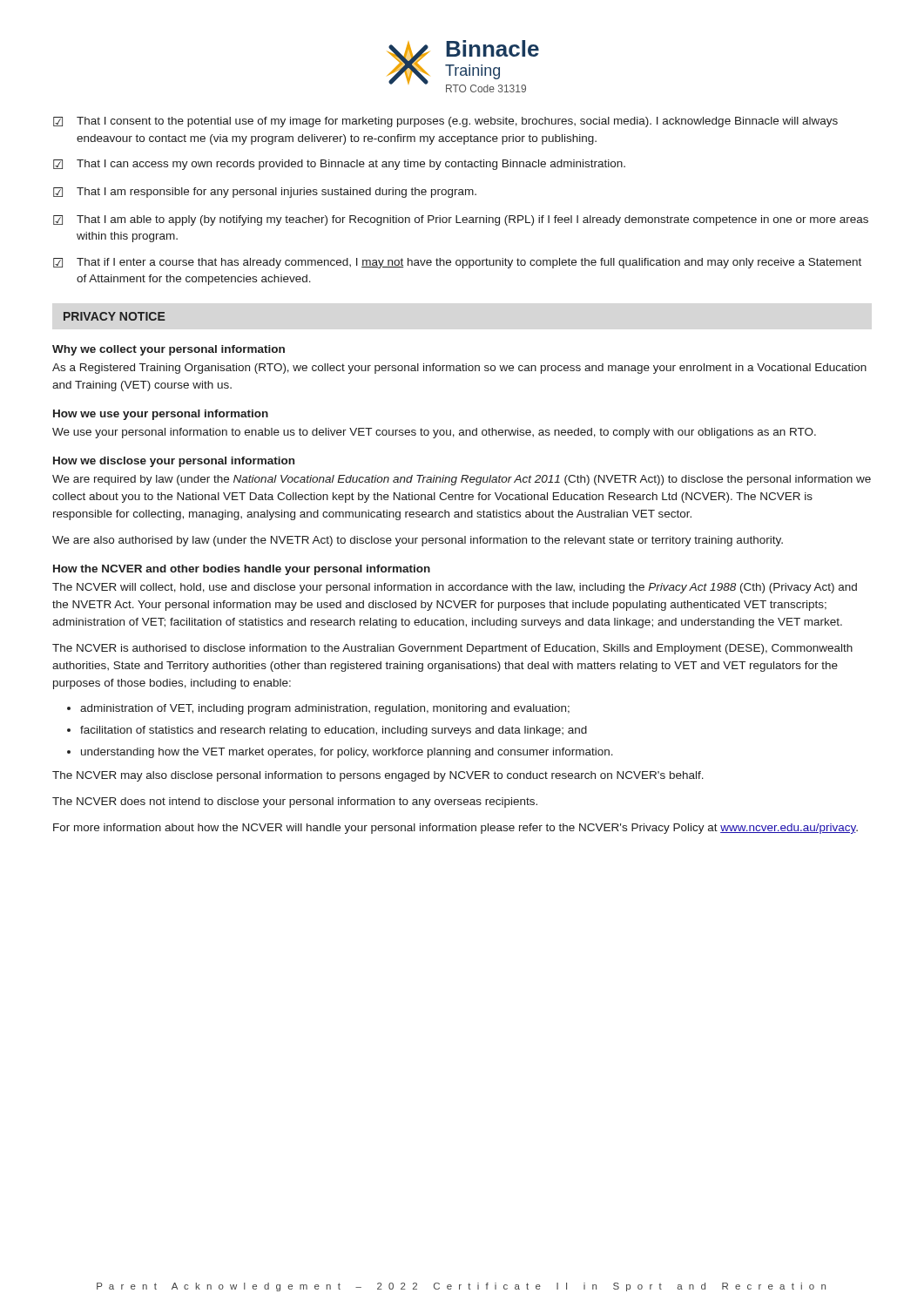The image size is (924, 1307).
Task: Select the text starting "Why we collect your personal information"
Action: (169, 349)
